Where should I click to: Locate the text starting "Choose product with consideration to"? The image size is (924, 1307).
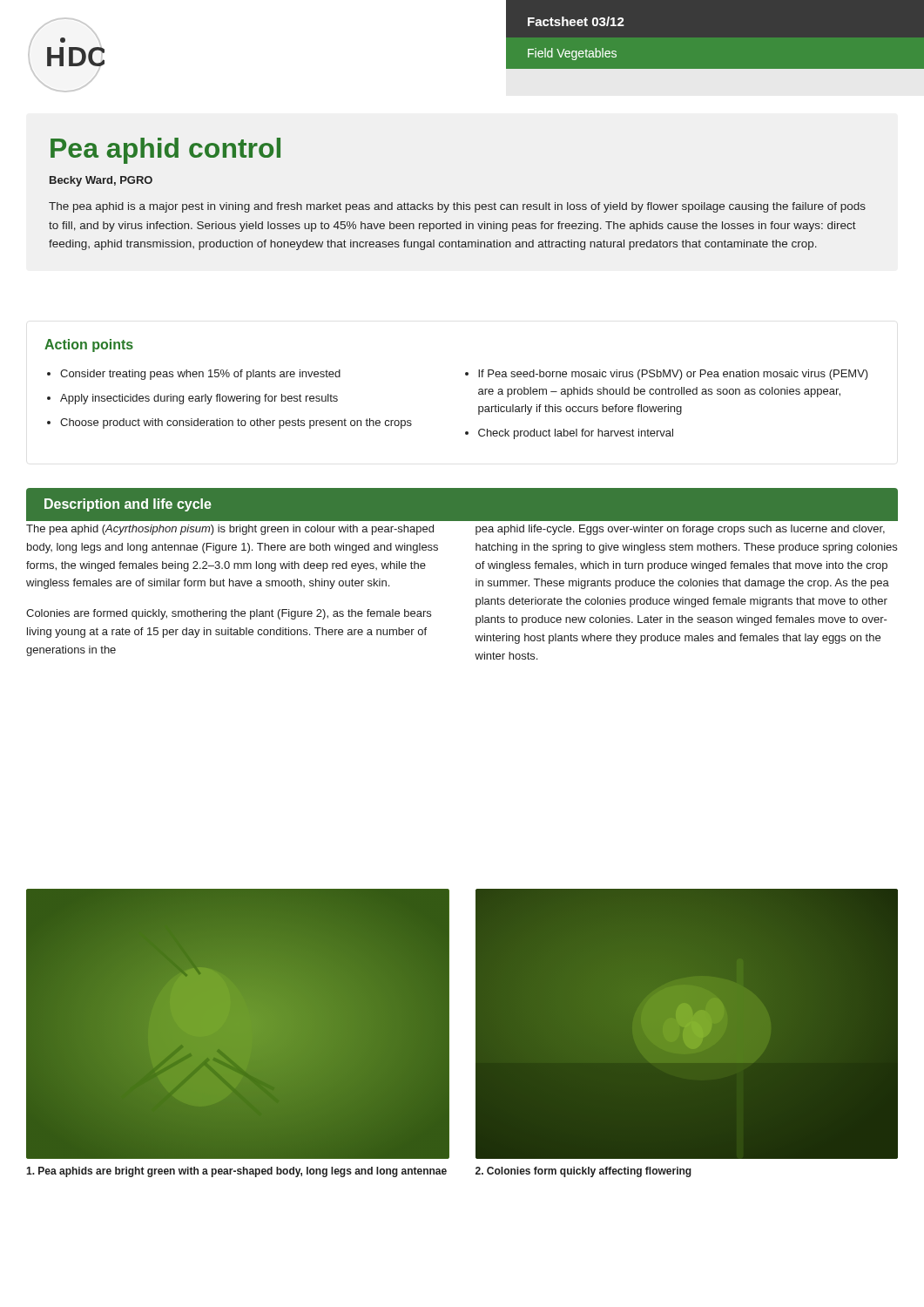click(x=236, y=422)
